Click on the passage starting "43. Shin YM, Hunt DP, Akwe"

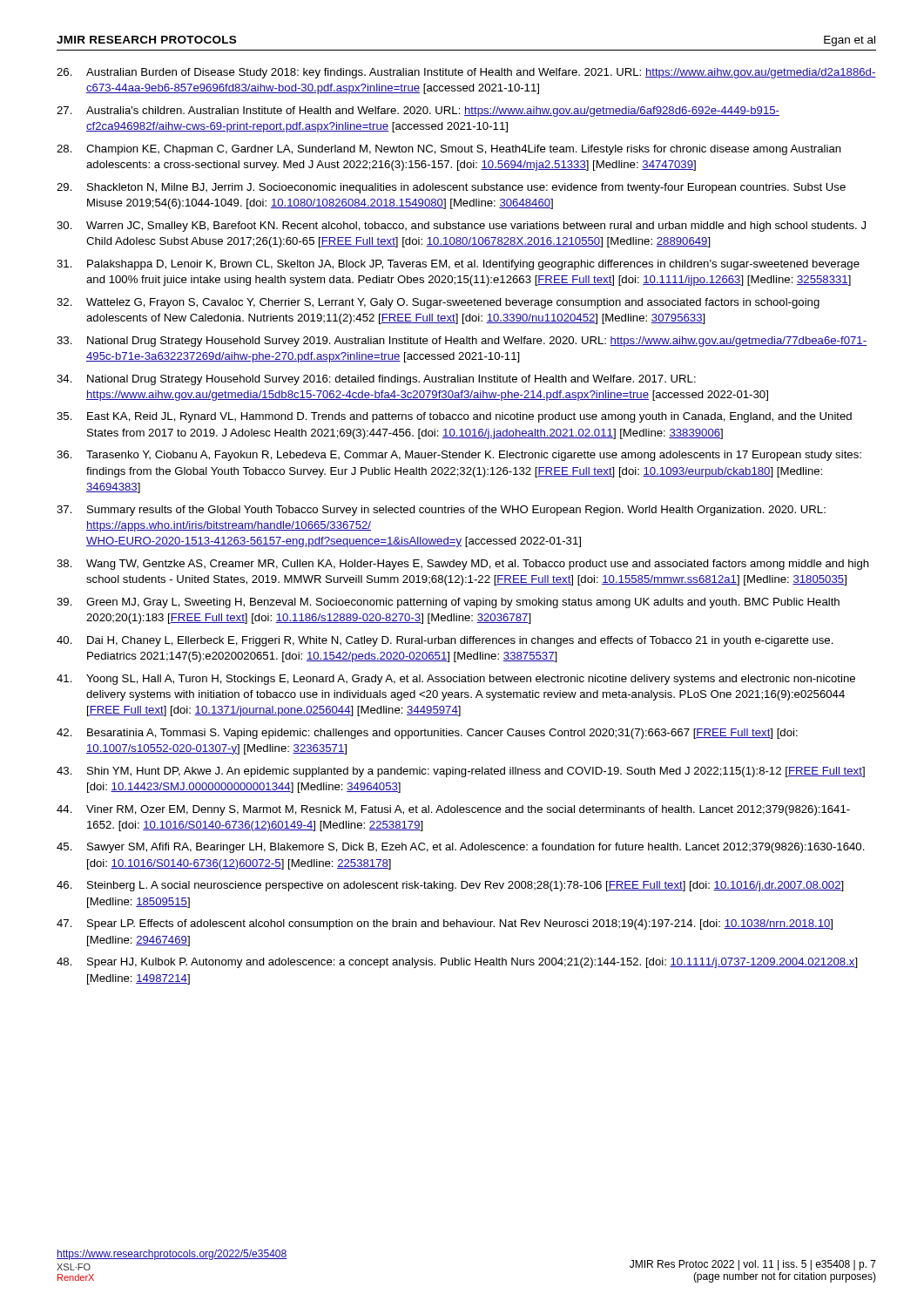(x=466, y=779)
